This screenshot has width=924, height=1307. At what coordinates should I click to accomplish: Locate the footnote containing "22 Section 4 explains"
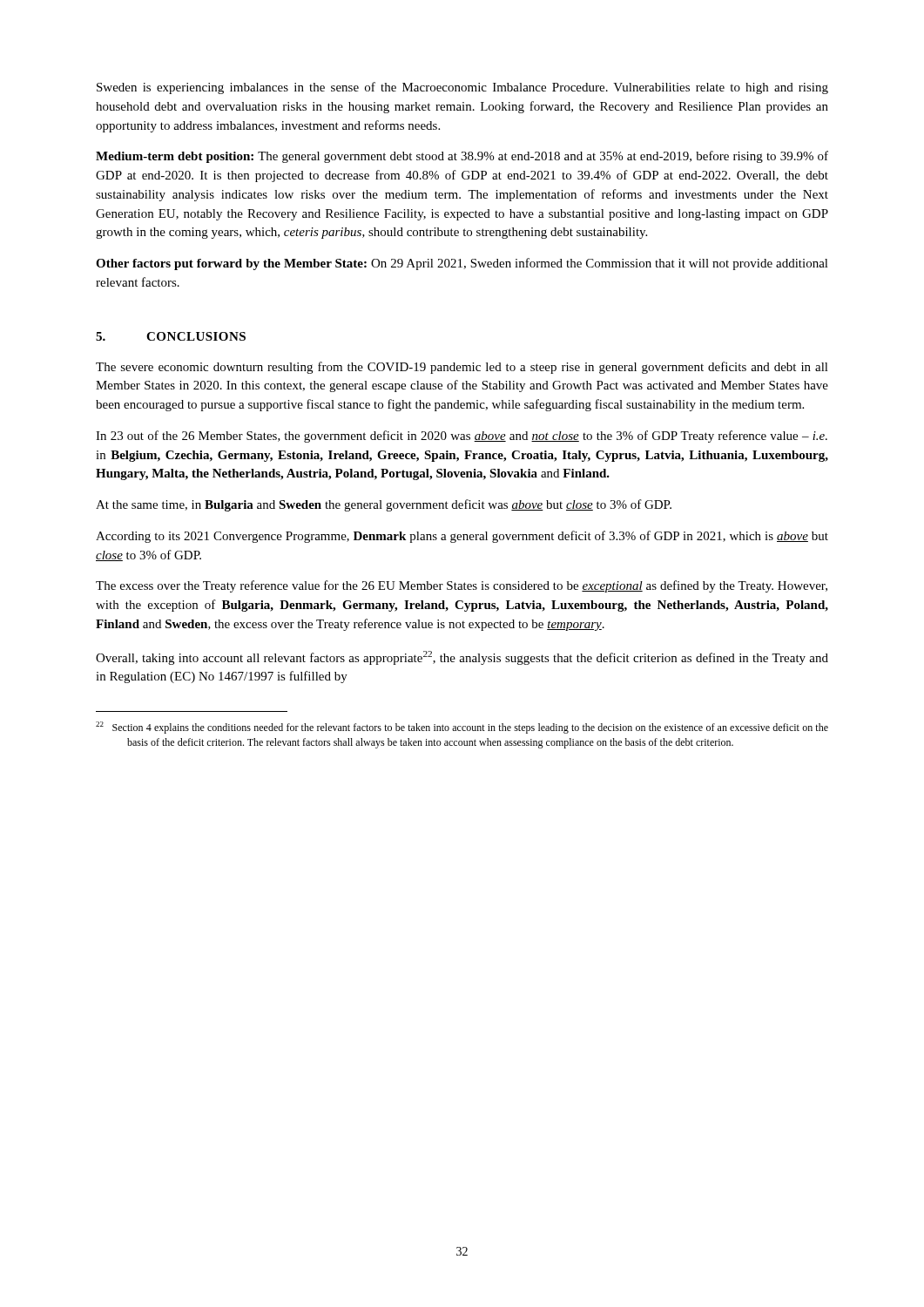coord(462,734)
